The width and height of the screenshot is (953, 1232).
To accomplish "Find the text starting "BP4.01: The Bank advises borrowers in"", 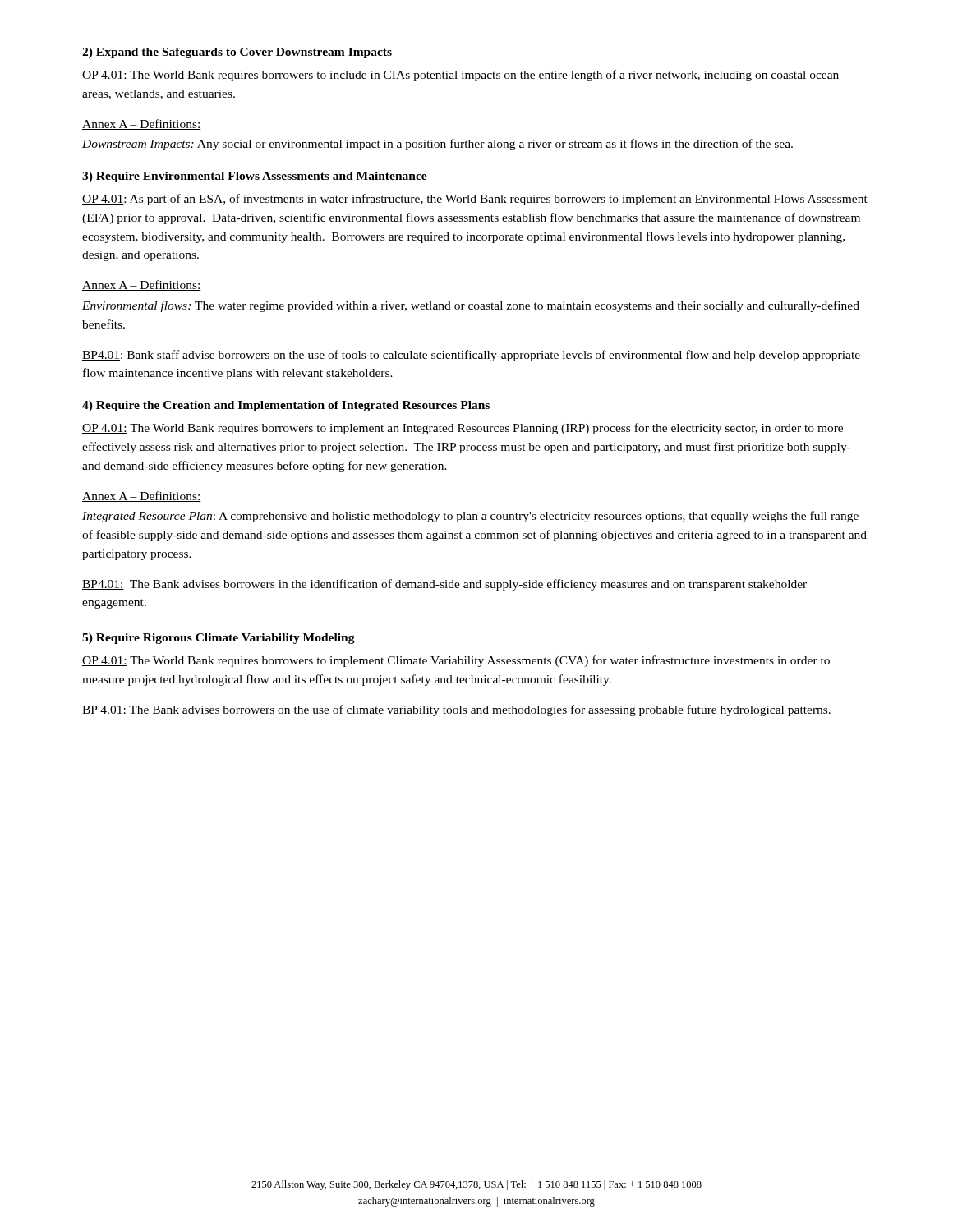I will [445, 593].
